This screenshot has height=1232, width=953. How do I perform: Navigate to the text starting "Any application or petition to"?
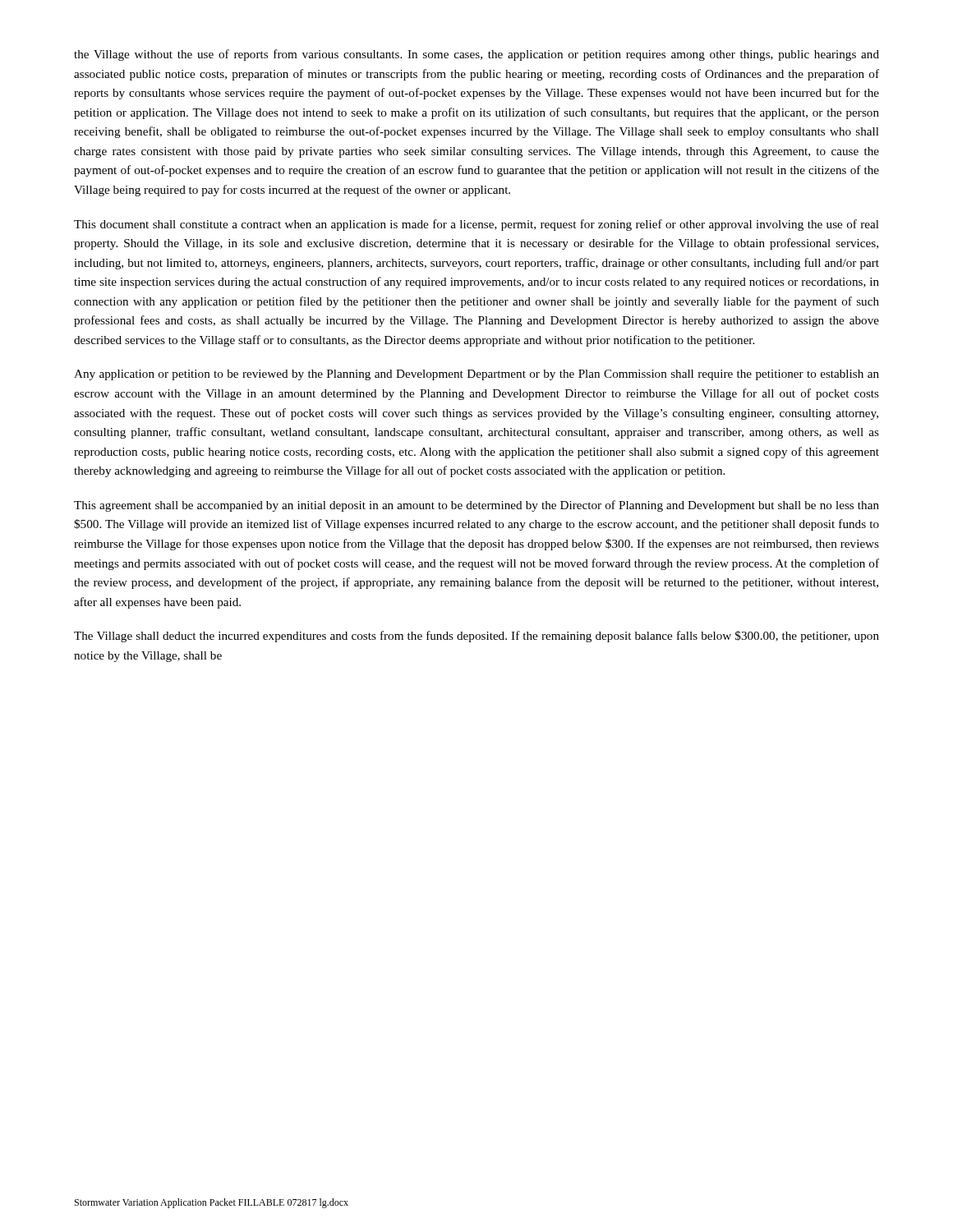[476, 422]
